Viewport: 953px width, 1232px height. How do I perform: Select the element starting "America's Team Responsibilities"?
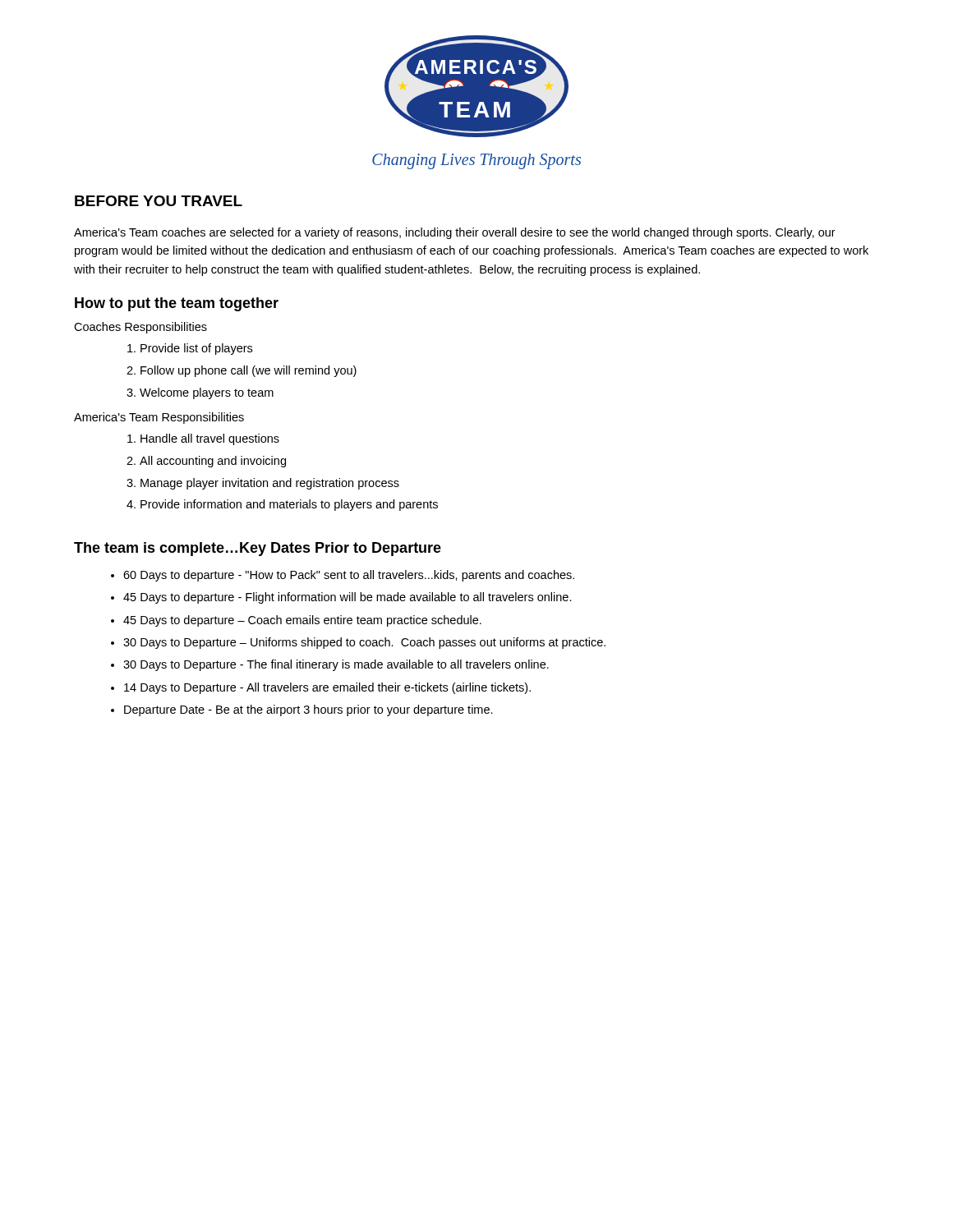click(159, 418)
